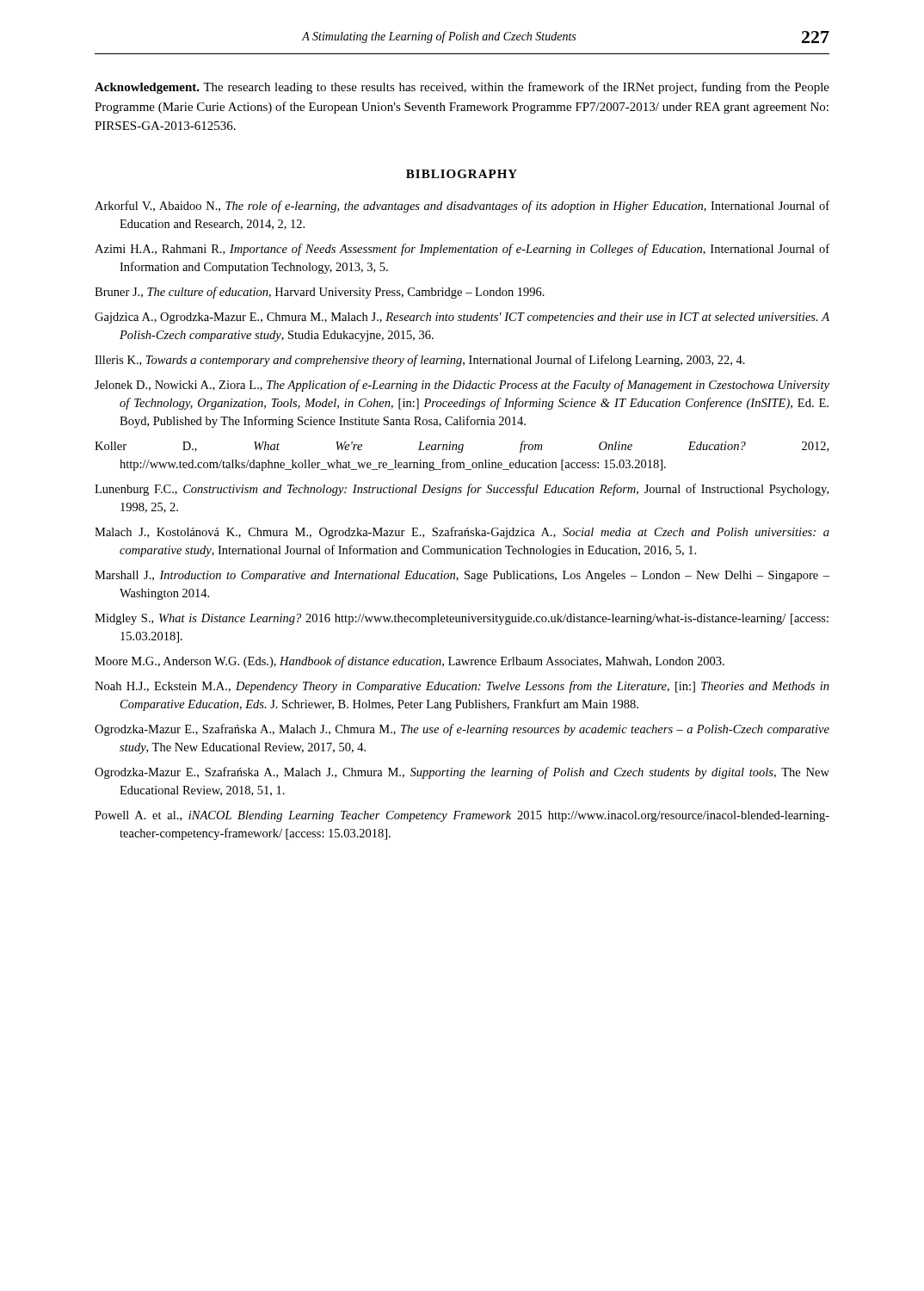924x1291 pixels.
Task: Select the list item that reads "Lunenburg F.C., Constructivism and Technology: Instructional Designs"
Action: tap(462, 498)
